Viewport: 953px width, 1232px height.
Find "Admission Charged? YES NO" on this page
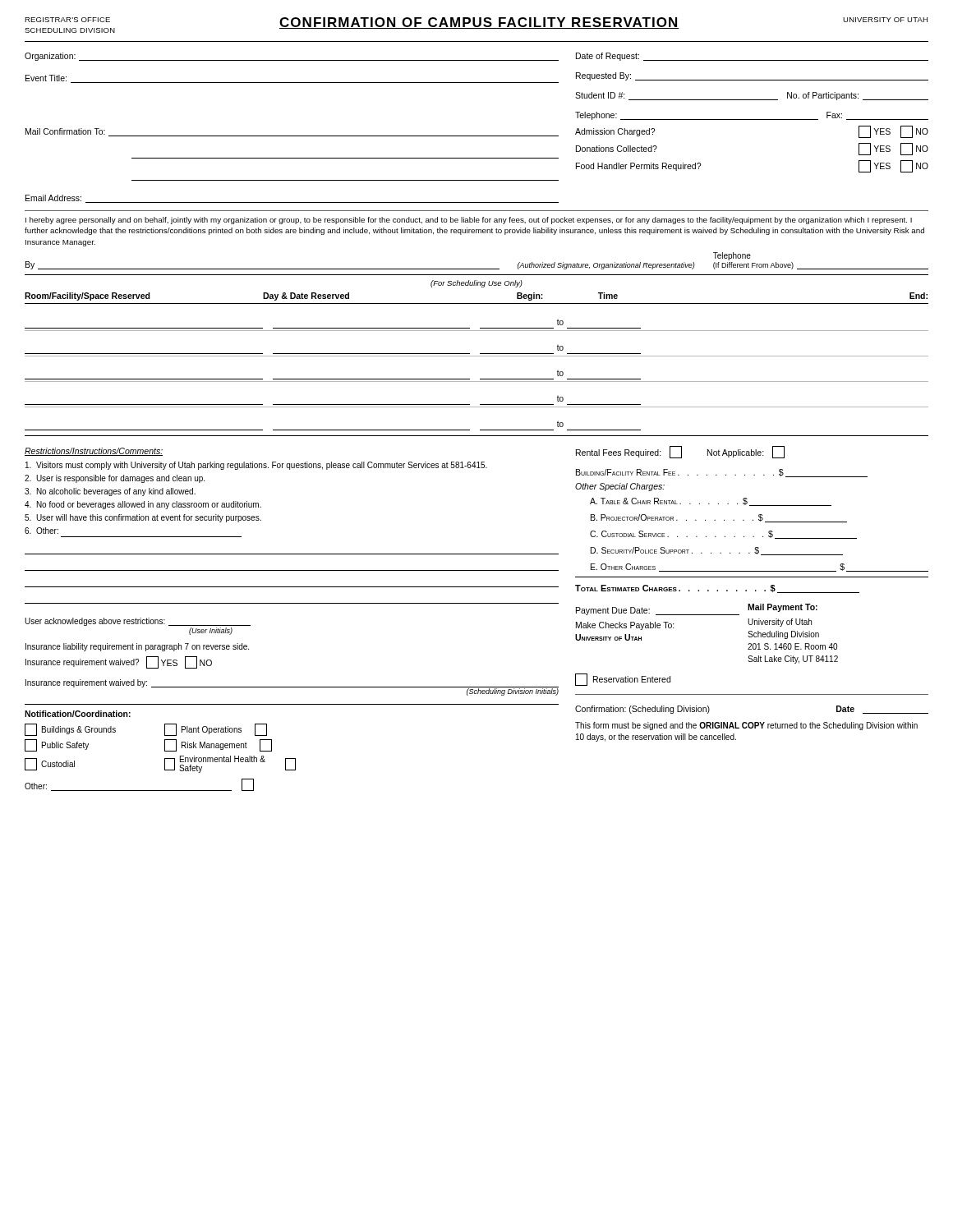pyautogui.click(x=618, y=132)
